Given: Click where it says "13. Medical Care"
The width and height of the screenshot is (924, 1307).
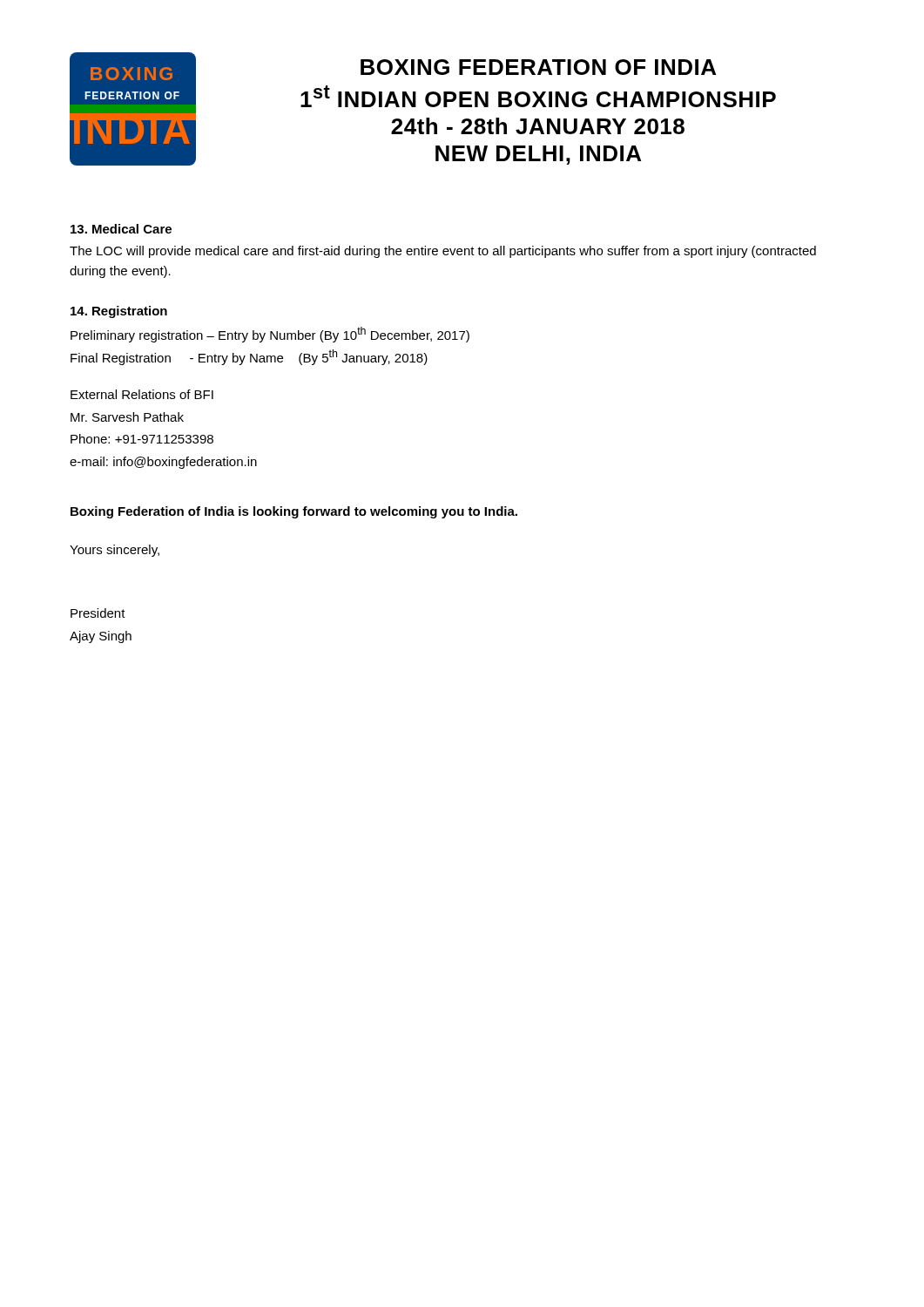Looking at the screenshot, I should [121, 229].
